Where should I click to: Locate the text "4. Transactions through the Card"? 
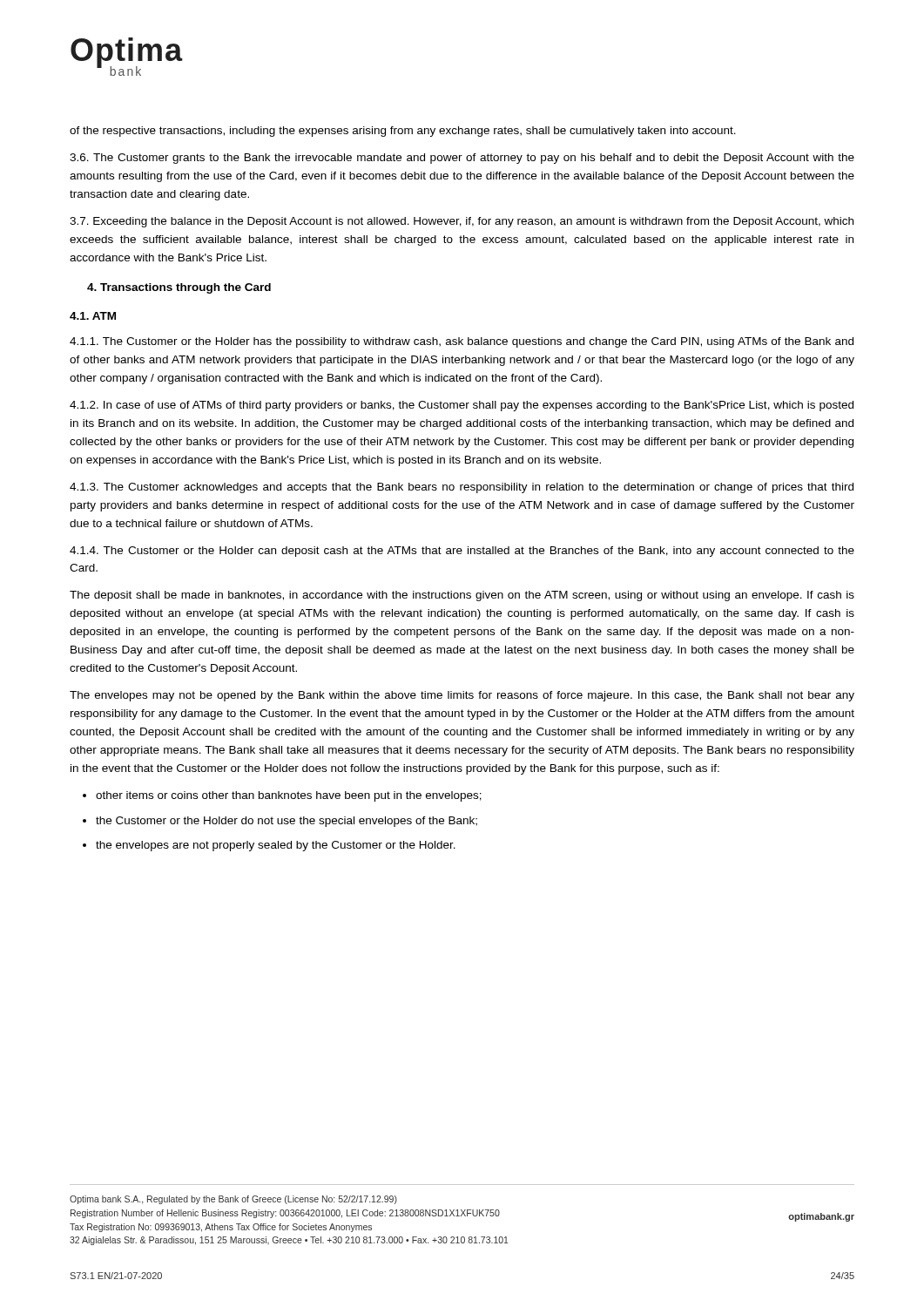tap(179, 288)
